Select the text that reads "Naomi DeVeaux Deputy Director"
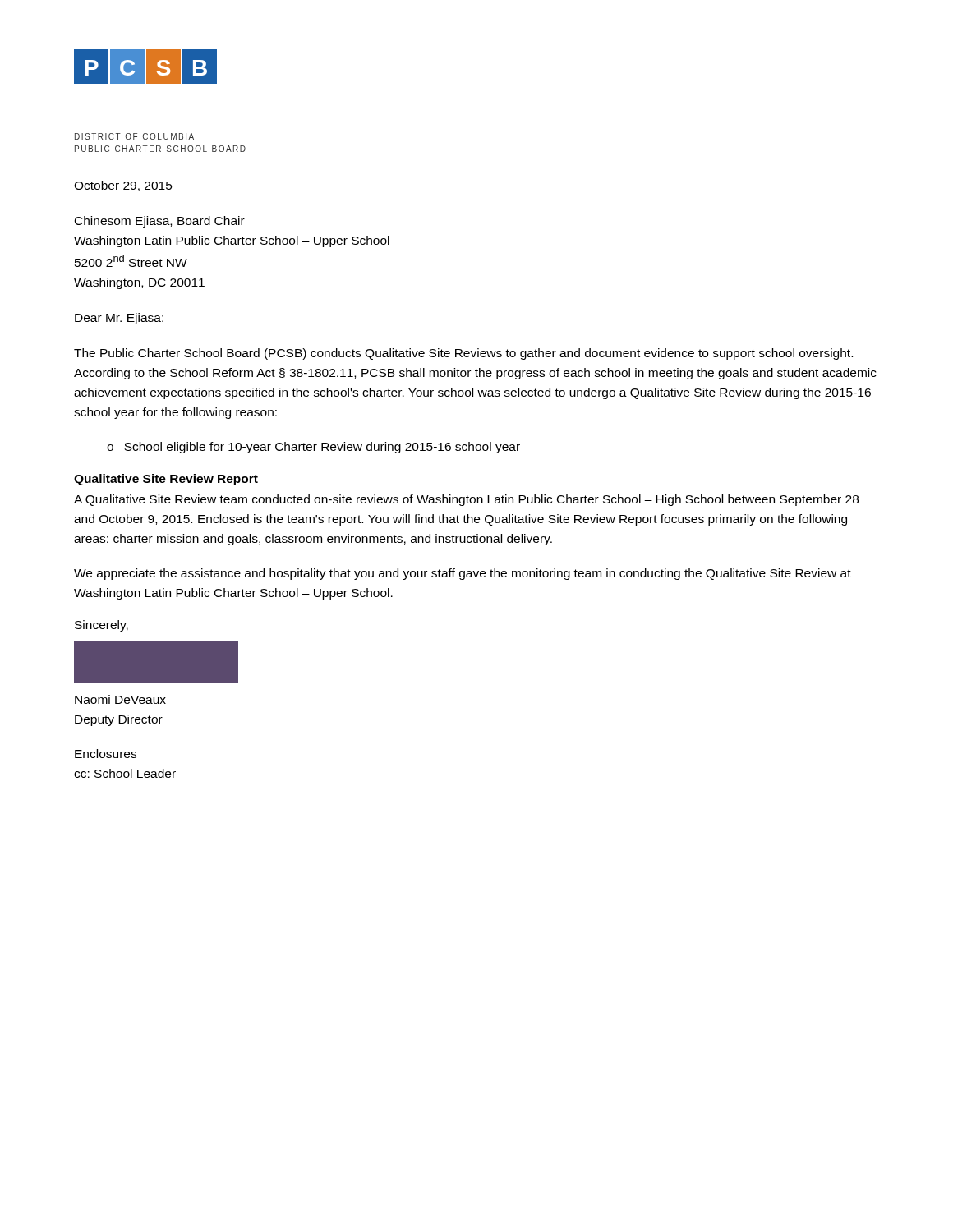The image size is (953, 1232). pos(120,710)
